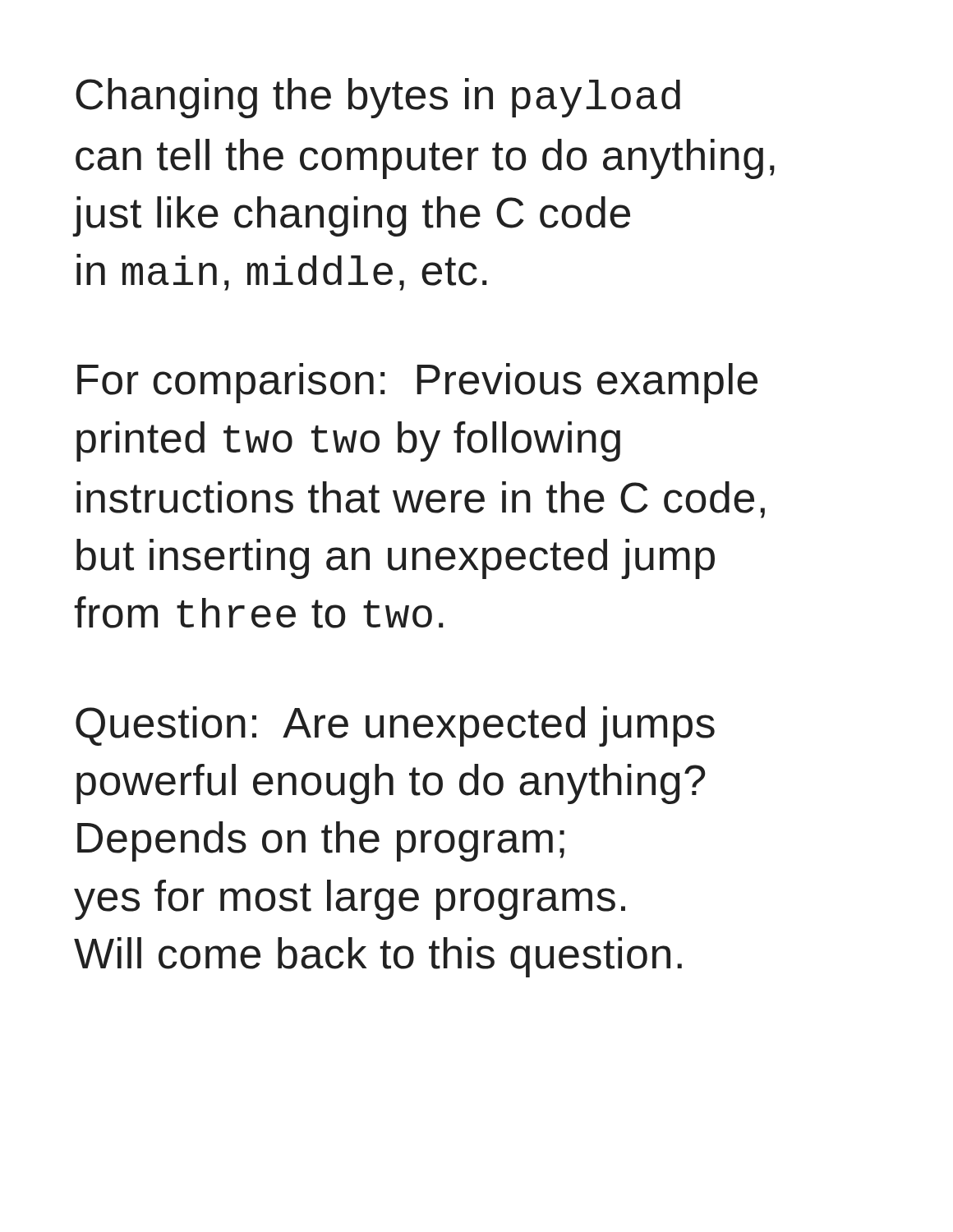Where is the passage that starts "Changing the bytes in"?
Image resolution: width=953 pixels, height=1232 pixels.
click(x=426, y=184)
